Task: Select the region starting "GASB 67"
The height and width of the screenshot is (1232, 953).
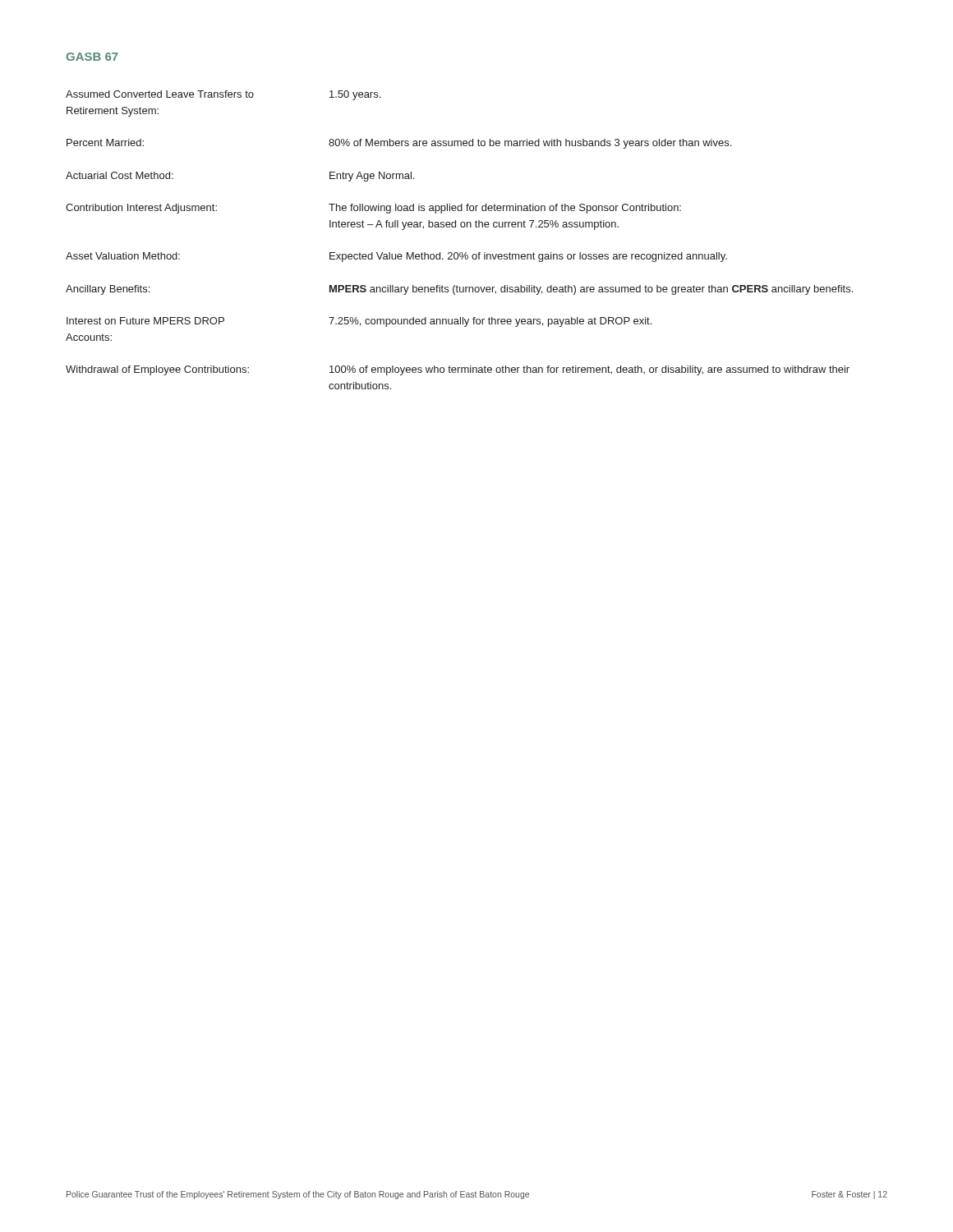Action: coord(92,56)
